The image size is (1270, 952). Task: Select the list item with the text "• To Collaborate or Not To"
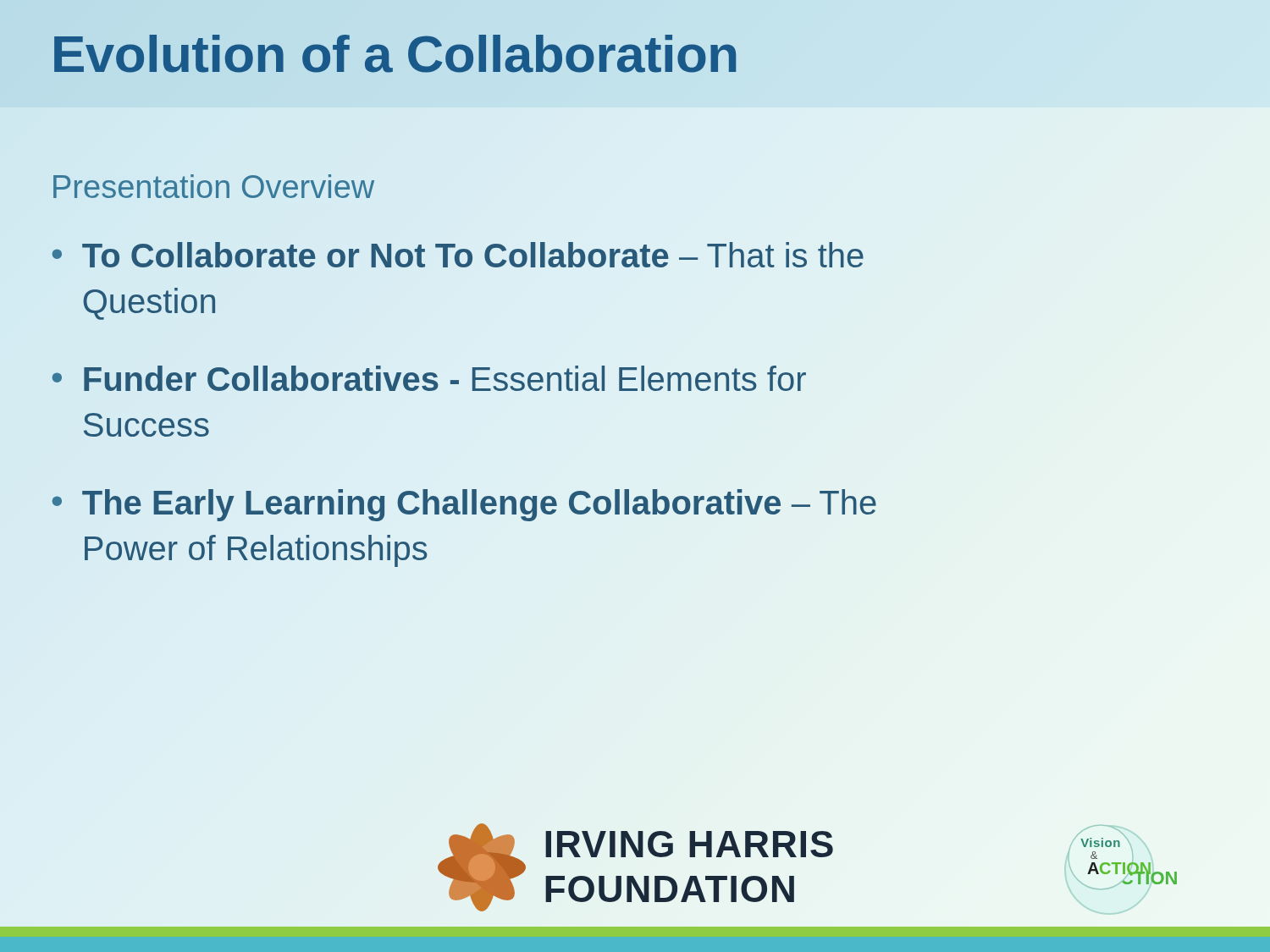(458, 278)
